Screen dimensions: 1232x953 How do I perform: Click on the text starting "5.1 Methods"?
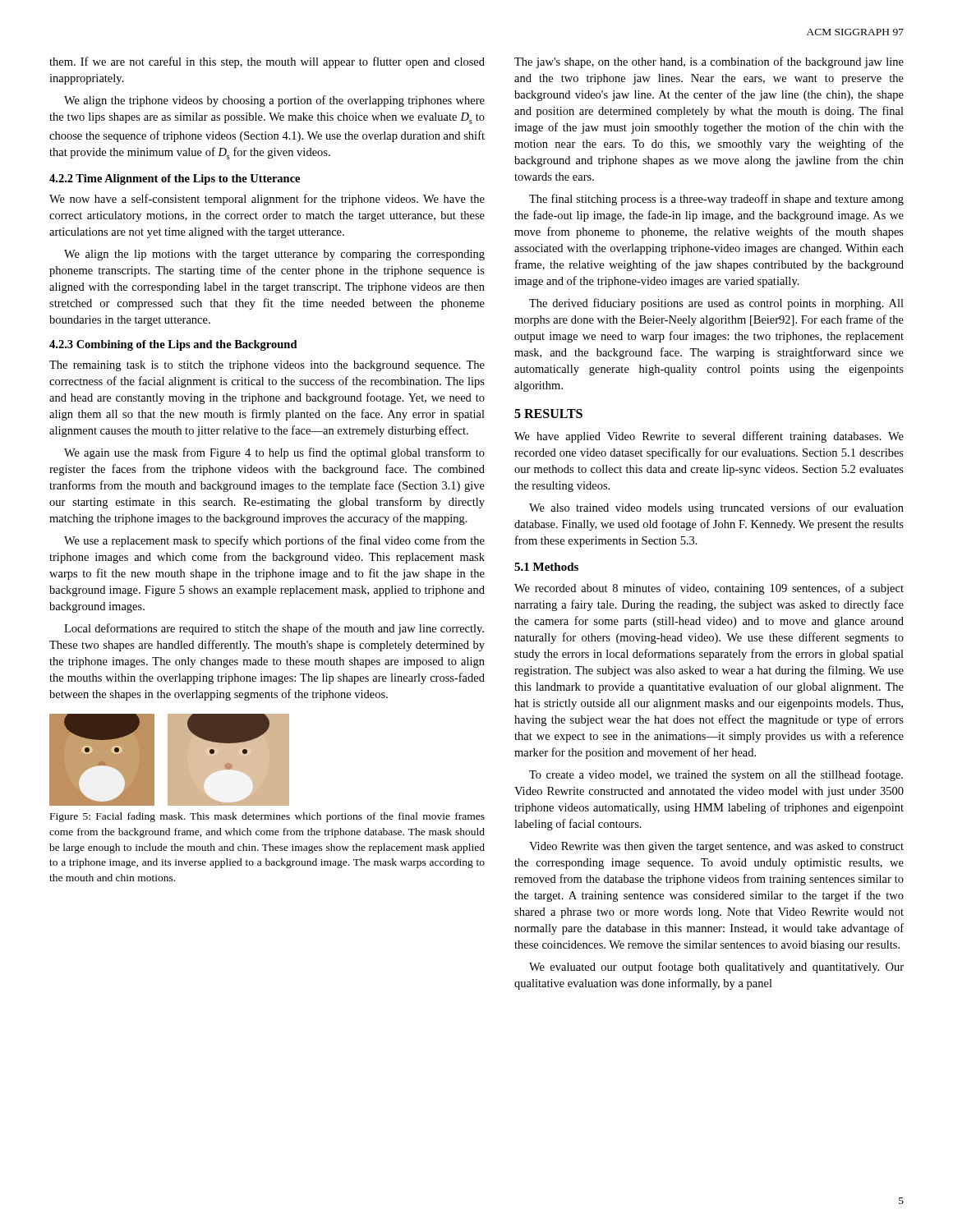coord(546,567)
